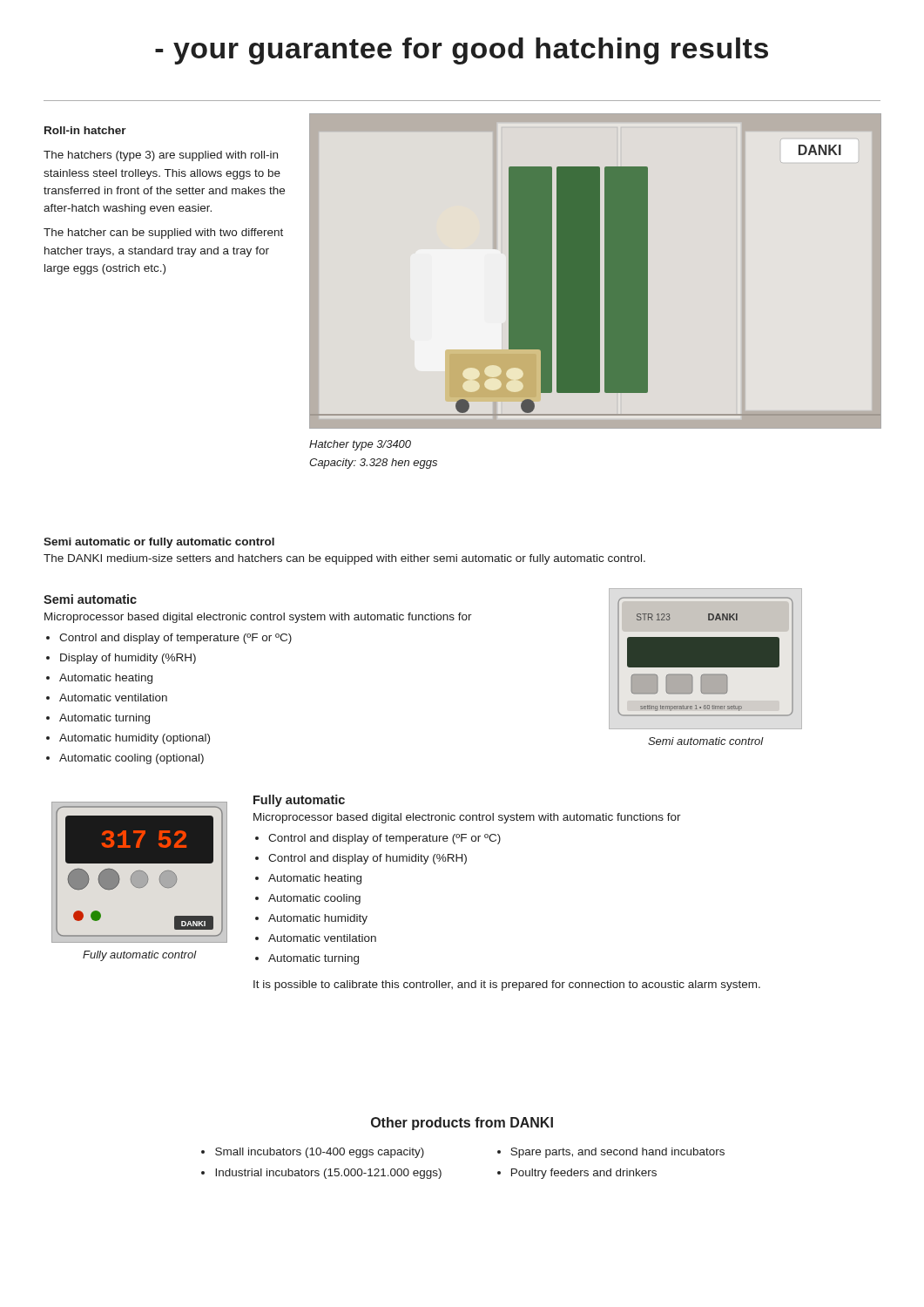The height and width of the screenshot is (1307, 924).
Task: Locate the text starting "Automatic cooling (optional)"
Action: (132, 757)
